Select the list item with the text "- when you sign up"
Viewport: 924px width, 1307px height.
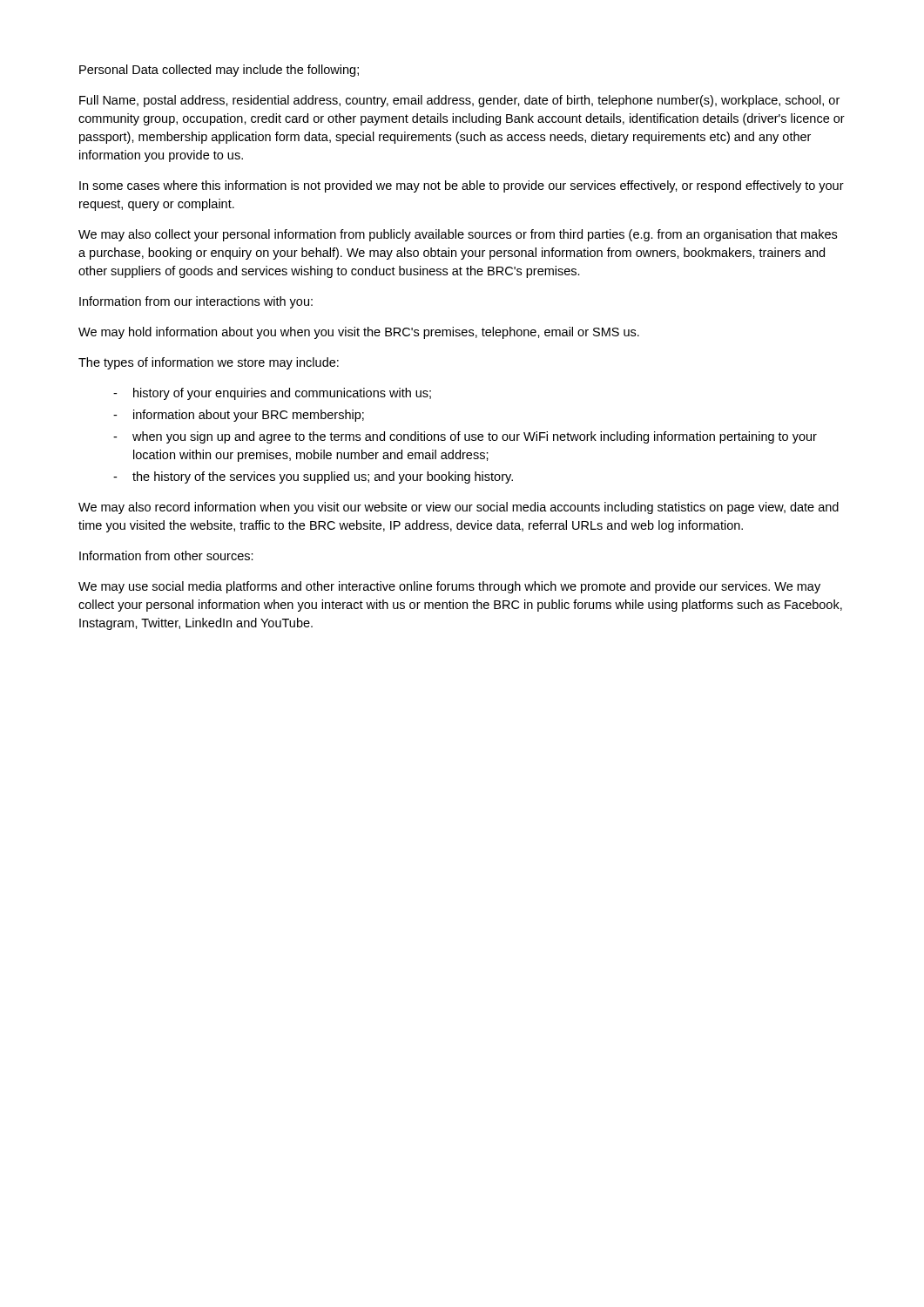[479, 446]
